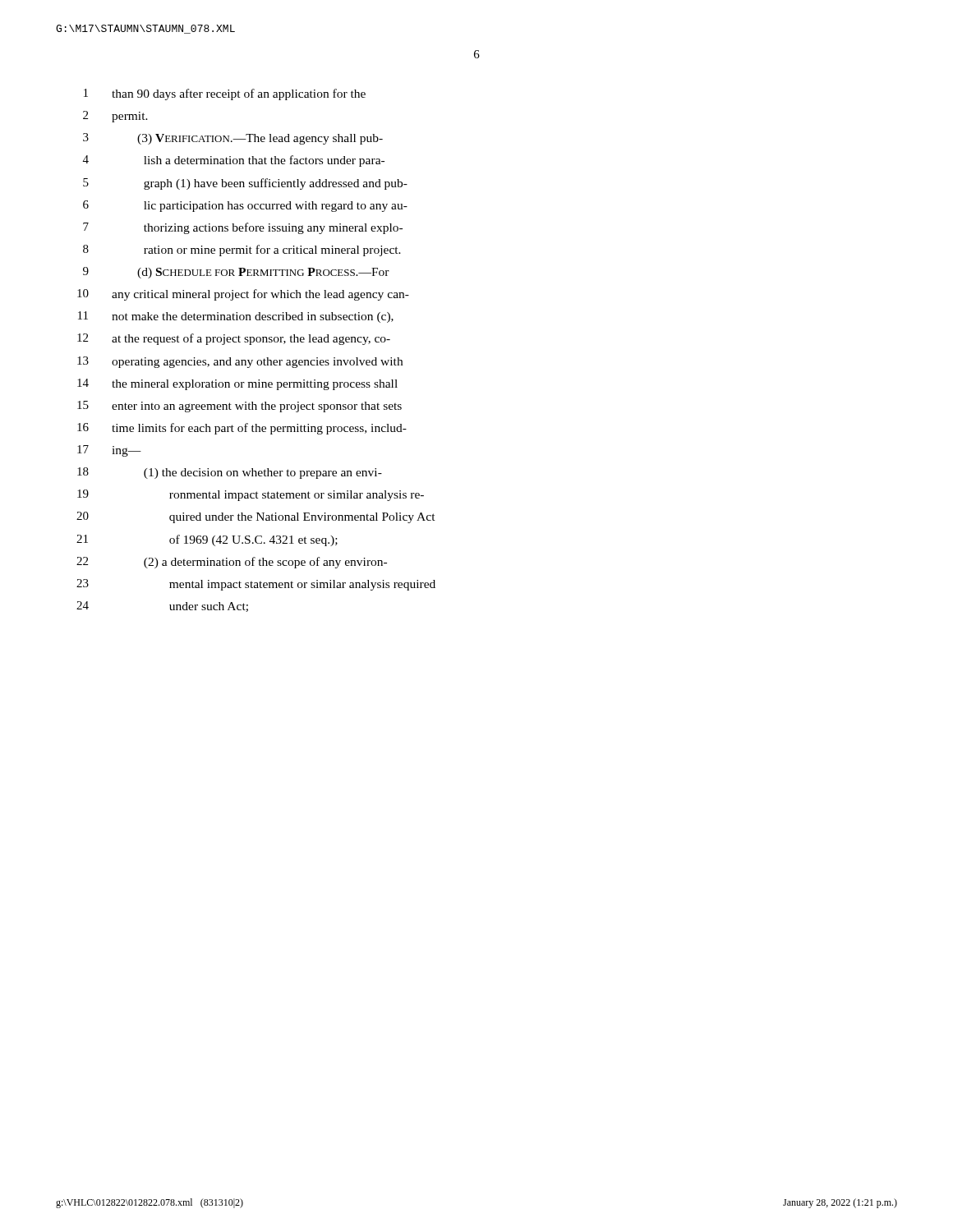This screenshot has width=953, height=1232.
Task: Select the element starting "23 mental impact"
Action: click(256, 585)
